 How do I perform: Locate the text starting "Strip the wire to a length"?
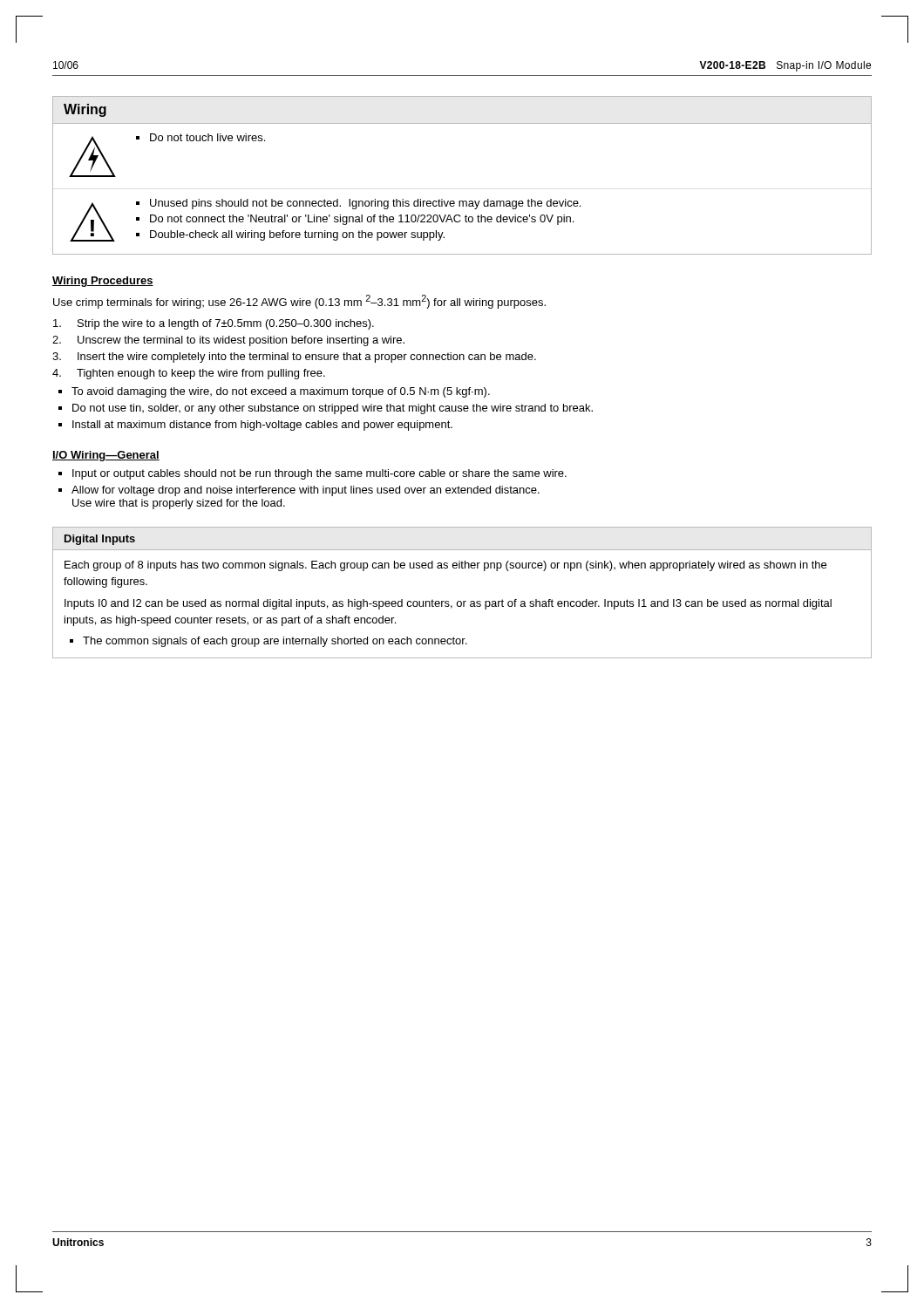214,324
